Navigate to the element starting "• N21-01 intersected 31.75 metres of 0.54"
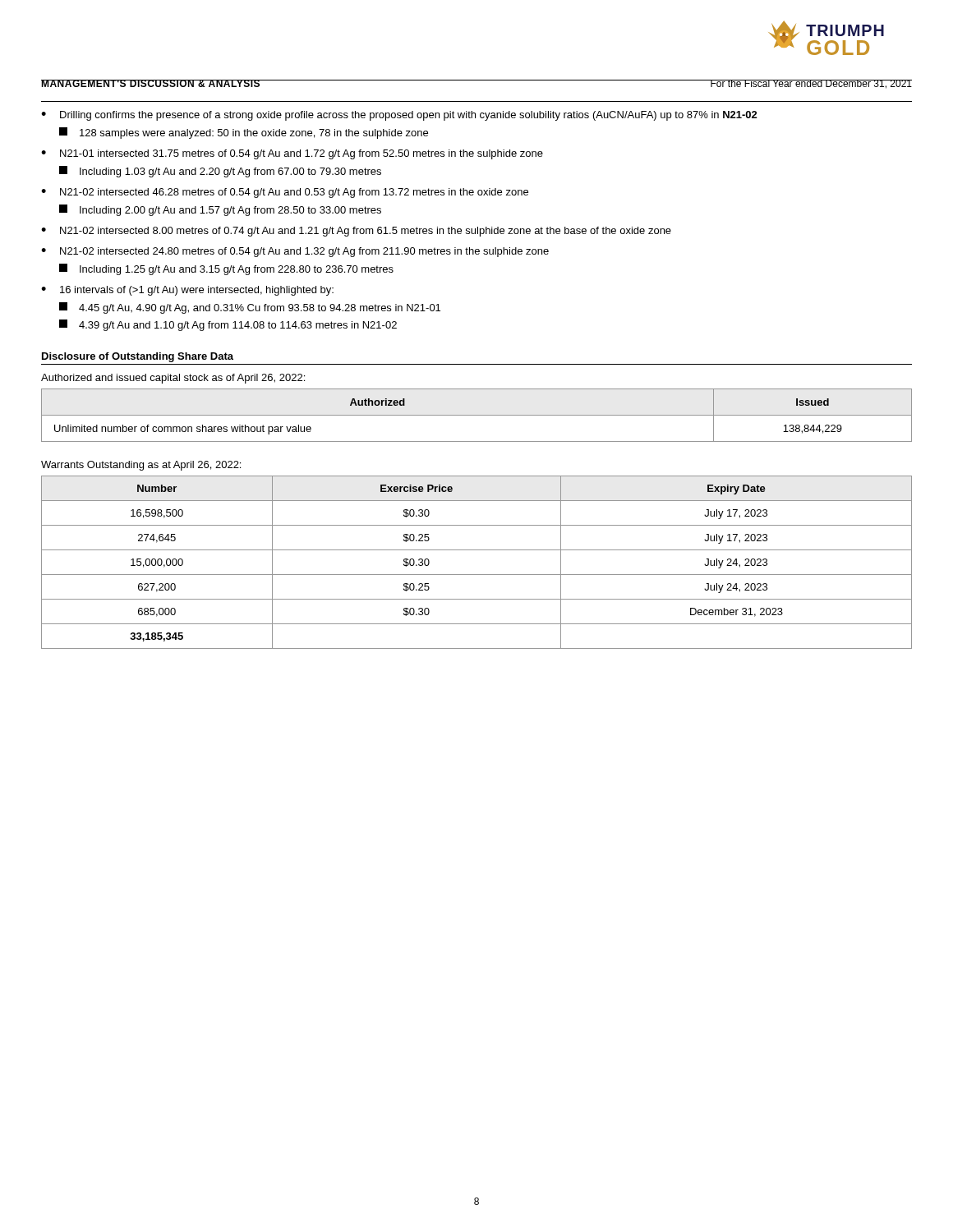 click(x=476, y=163)
